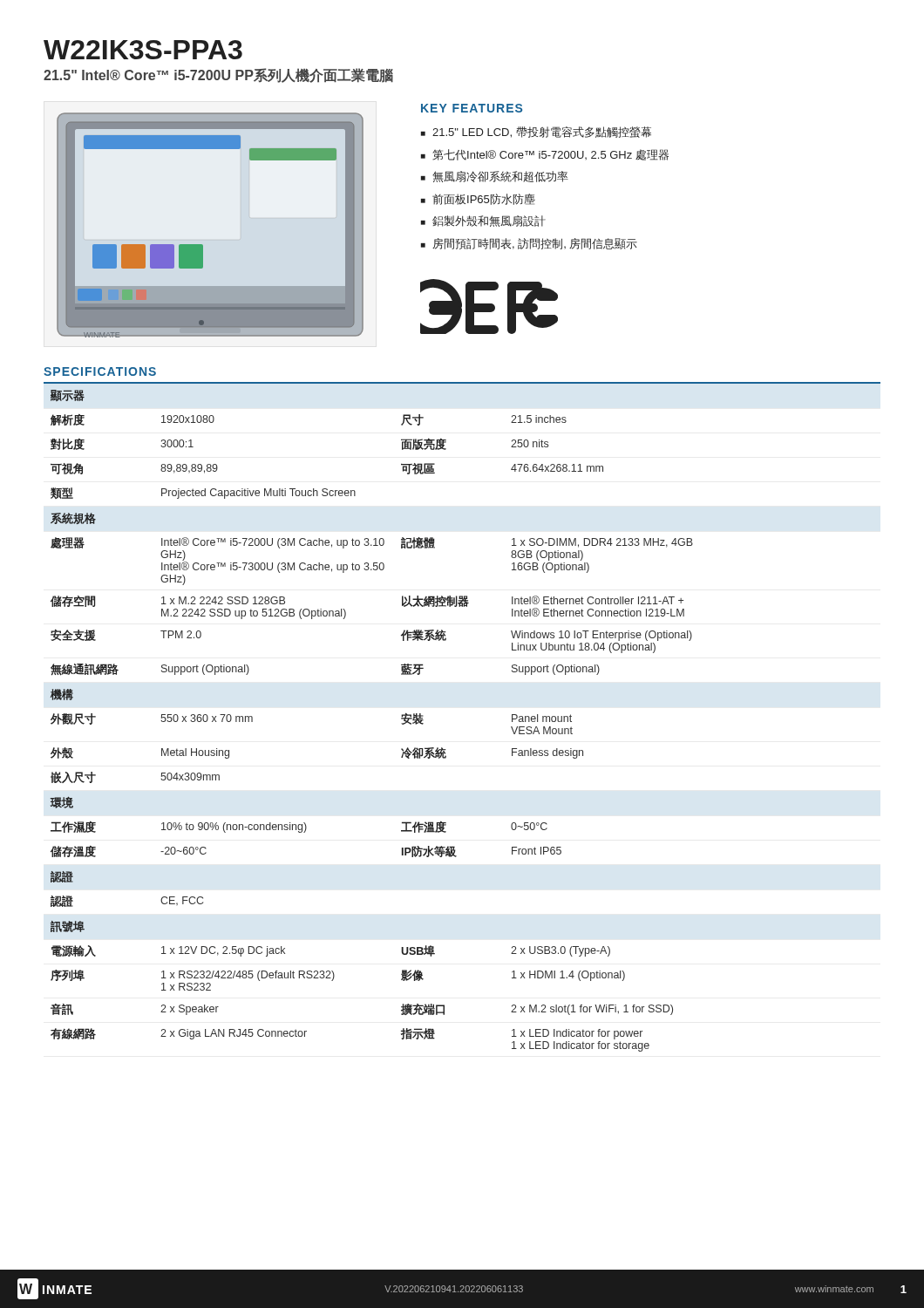Select the list item that reads "第七代Intel® Core™ i5-7200U, 2.5 GHz 處理器"
This screenshot has height=1308, width=924.
[551, 154]
